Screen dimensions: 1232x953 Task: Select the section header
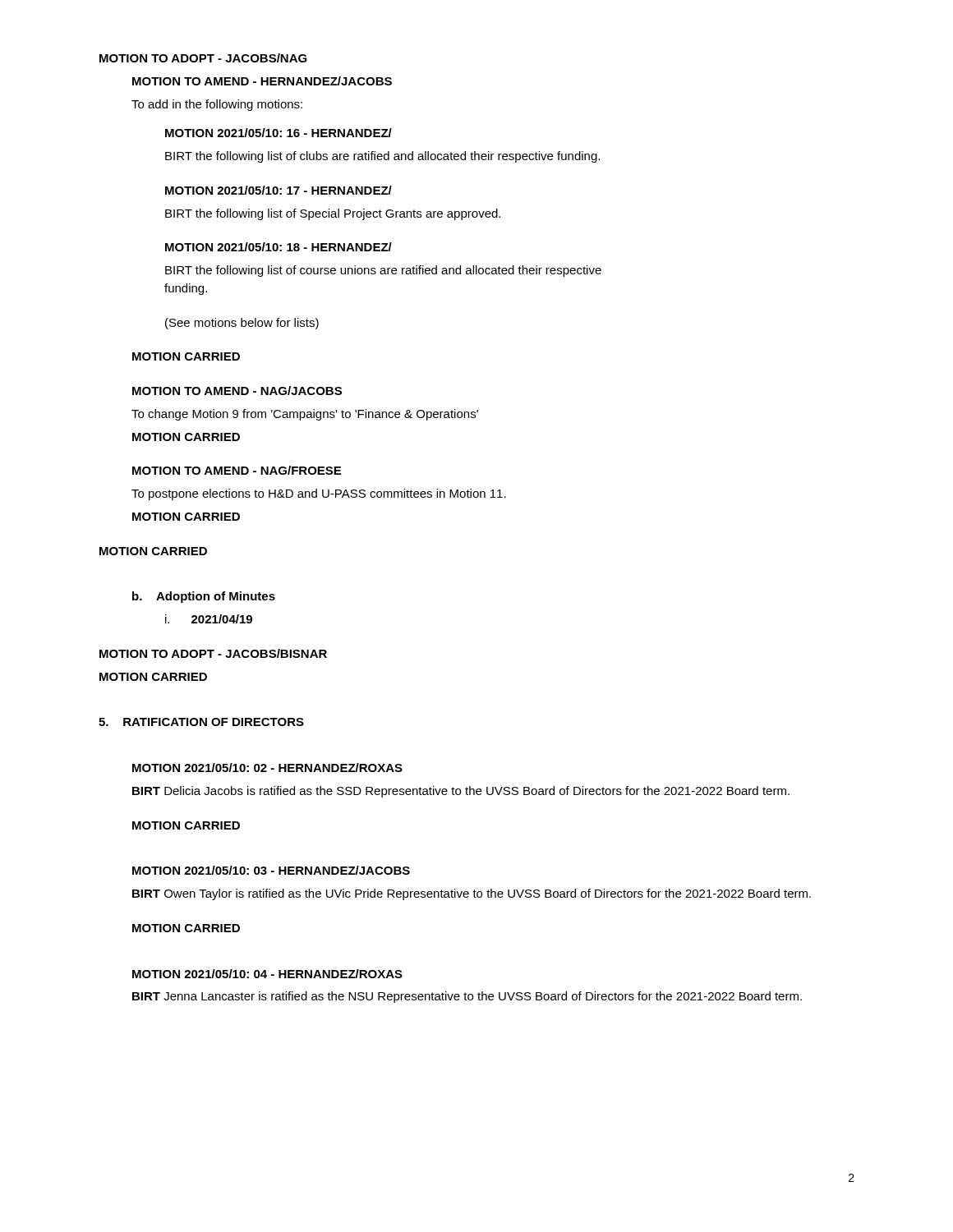point(201,722)
